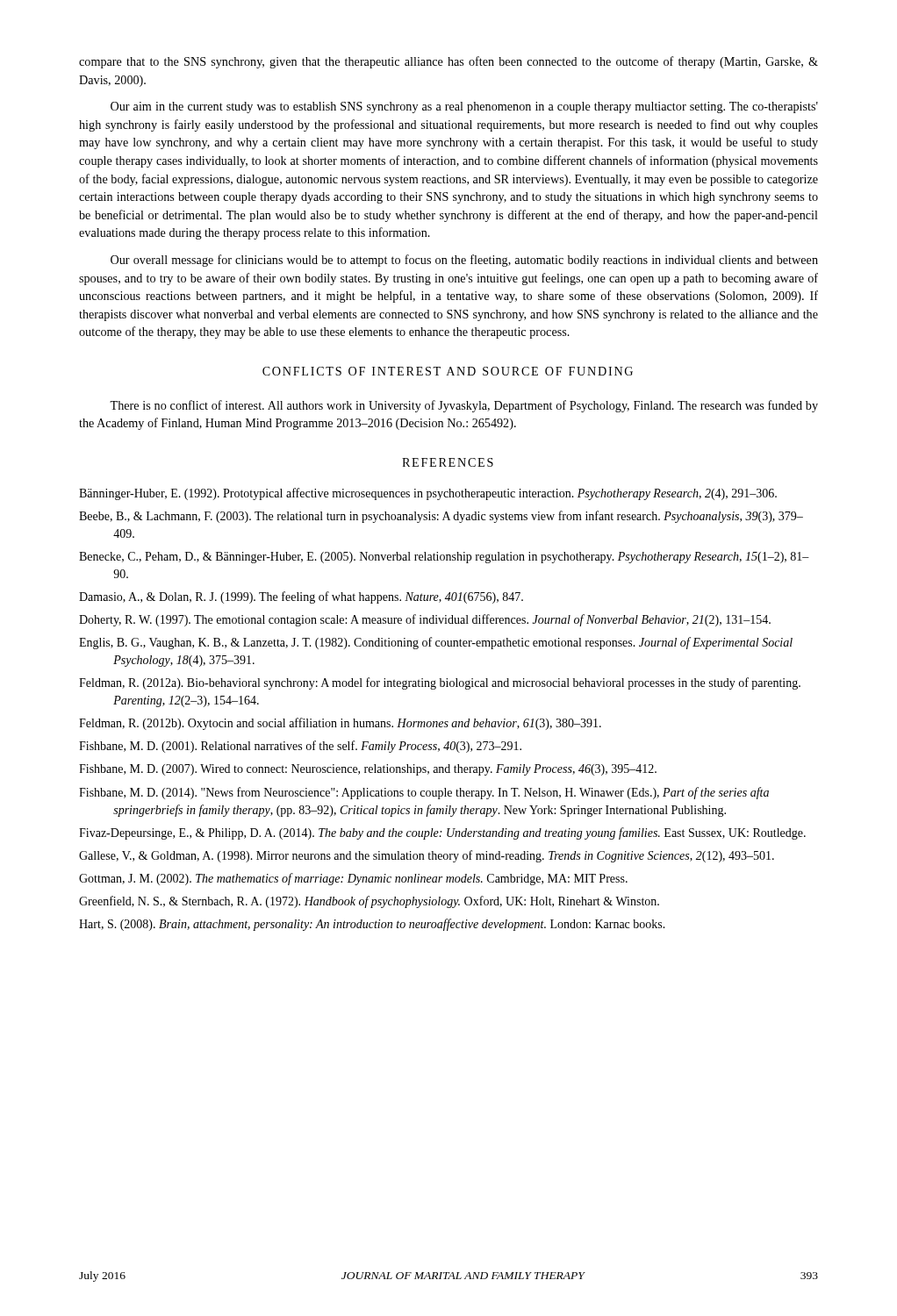This screenshot has width=897, height=1316.
Task: Point to the block beginning "Fishbane, M. D. (2001). Relational narratives of the"
Action: [x=301, y=747]
